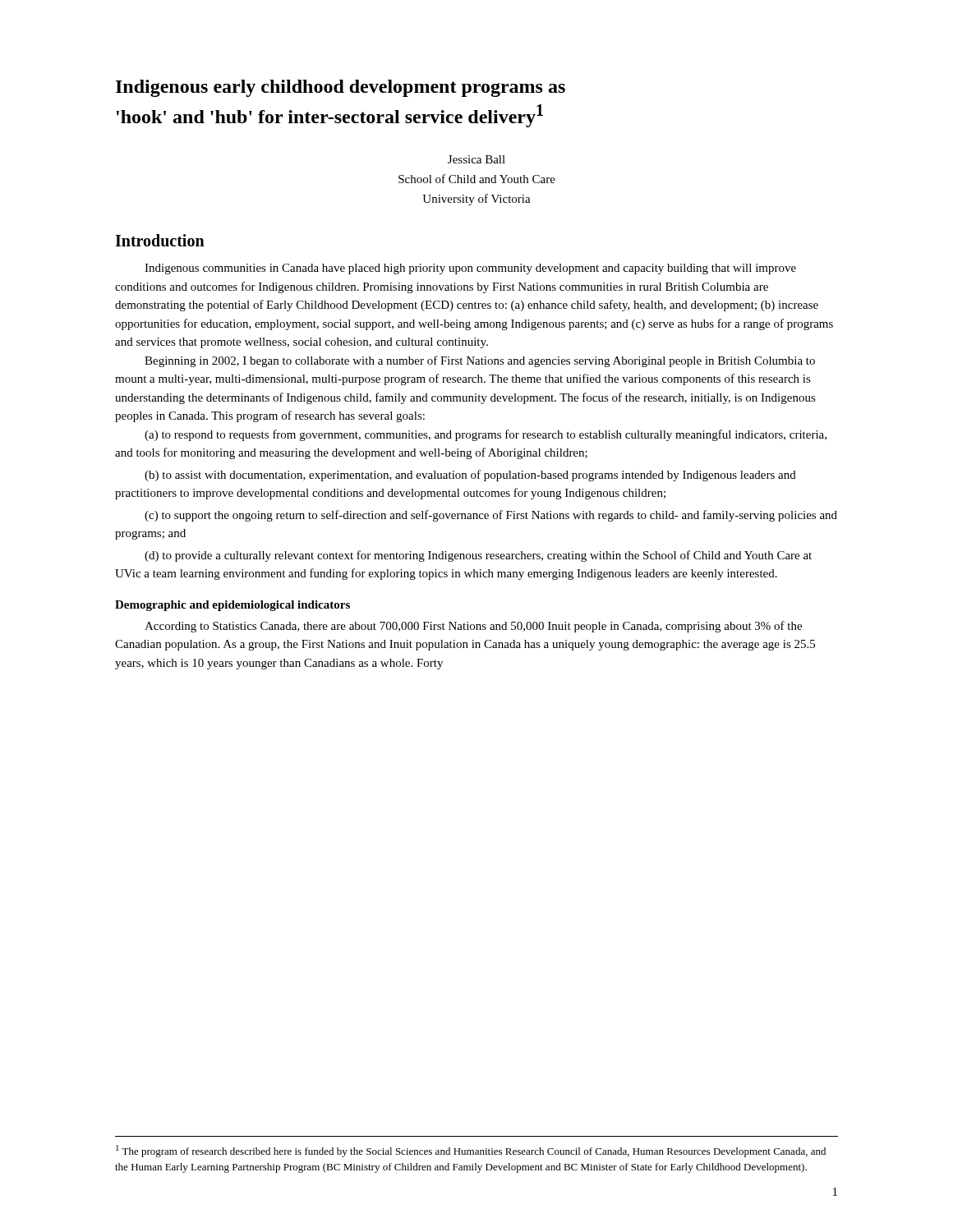The width and height of the screenshot is (953, 1232).
Task: Locate the region starting "Demographic and epidemiological indicators"
Action: pyautogui.click(x=232, y=606)
